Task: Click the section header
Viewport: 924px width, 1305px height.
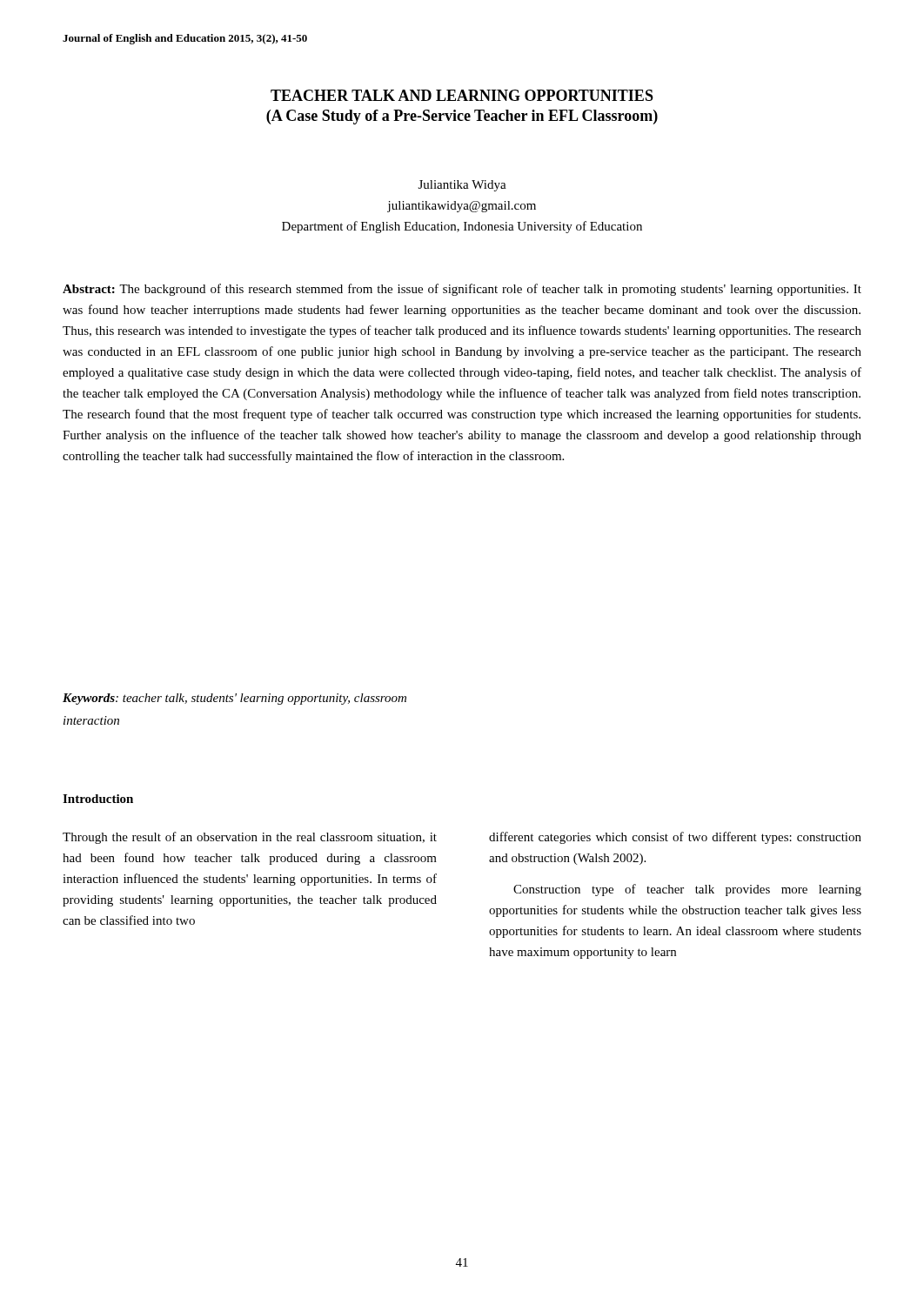Action: pos(98,799)
